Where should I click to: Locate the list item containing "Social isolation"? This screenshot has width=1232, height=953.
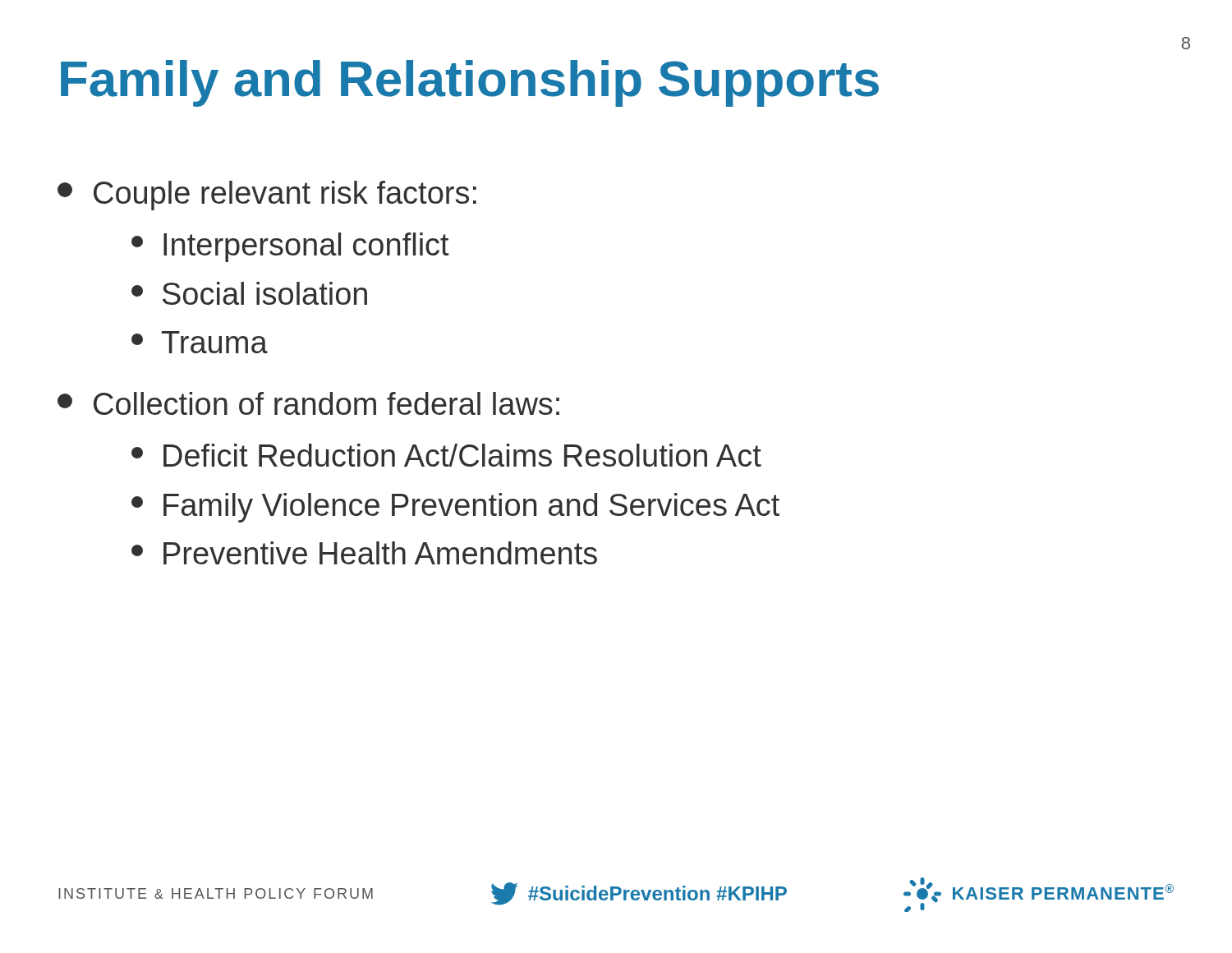pyautogui.click(x=250, y=294)
